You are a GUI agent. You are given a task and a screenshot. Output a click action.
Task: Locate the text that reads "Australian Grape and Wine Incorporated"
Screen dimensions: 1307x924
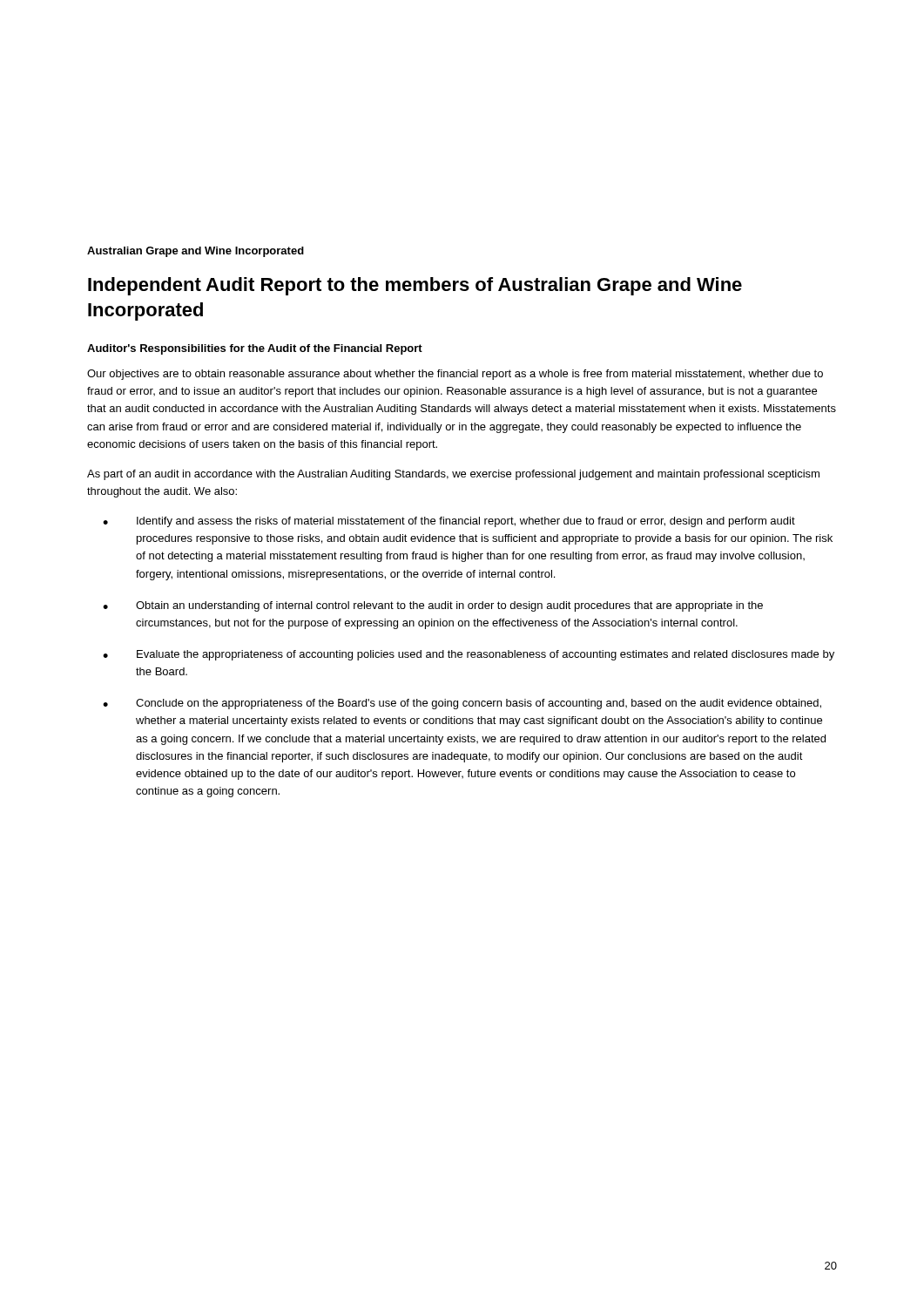(x=196, y=251)
